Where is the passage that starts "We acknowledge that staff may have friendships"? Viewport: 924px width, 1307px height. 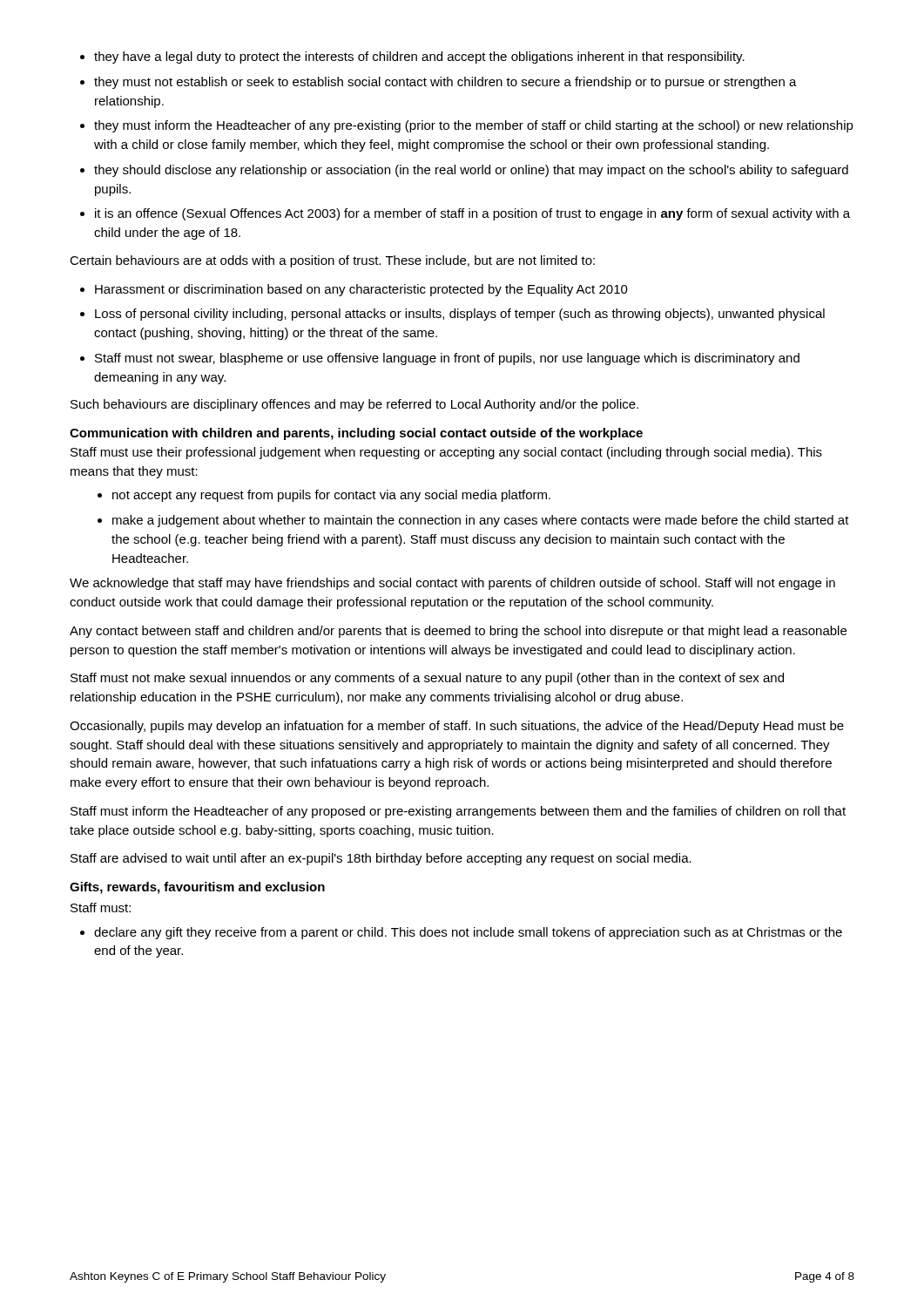pyautogui.click(x=453, y=592)
